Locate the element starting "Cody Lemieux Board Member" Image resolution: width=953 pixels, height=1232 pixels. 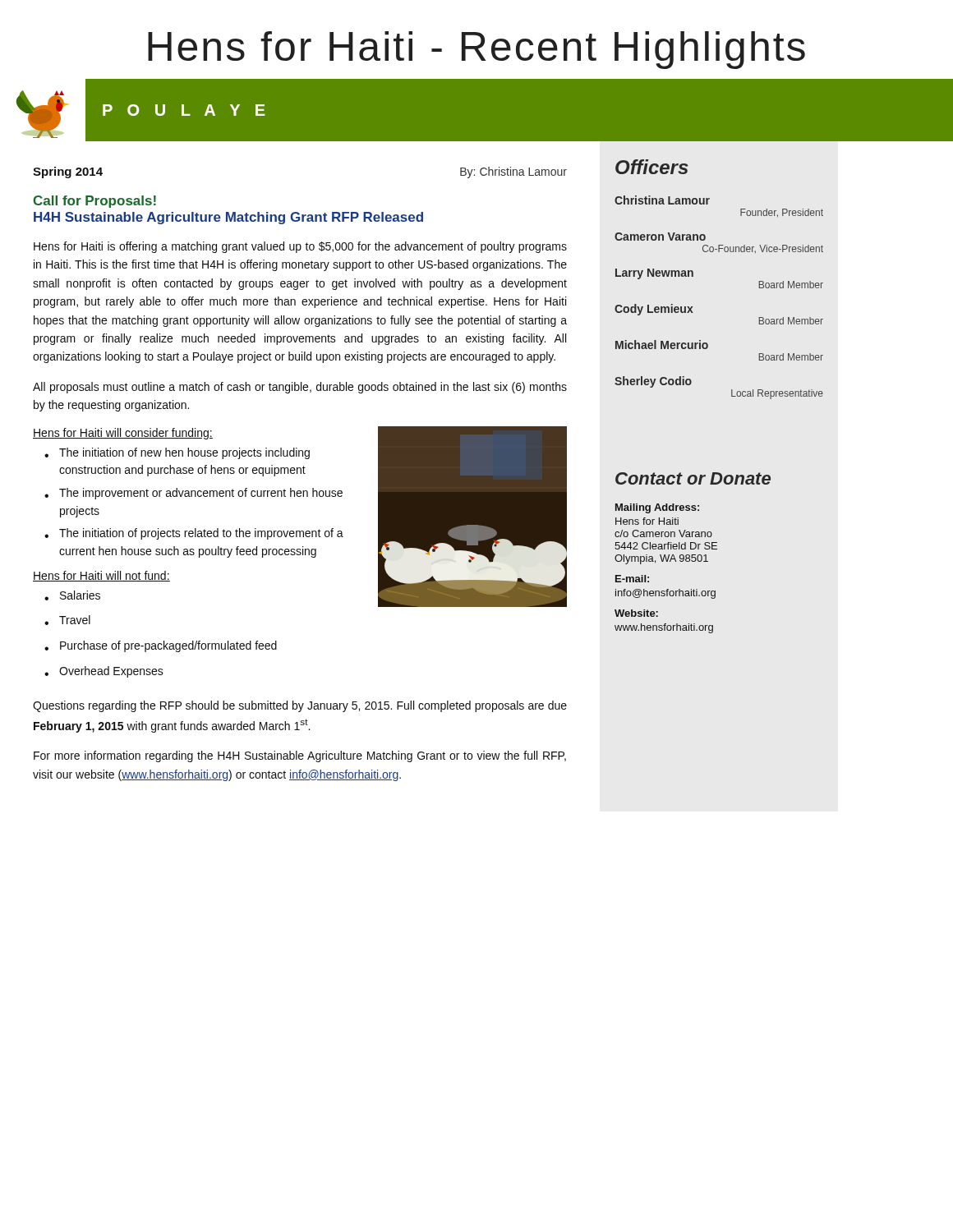654,310
